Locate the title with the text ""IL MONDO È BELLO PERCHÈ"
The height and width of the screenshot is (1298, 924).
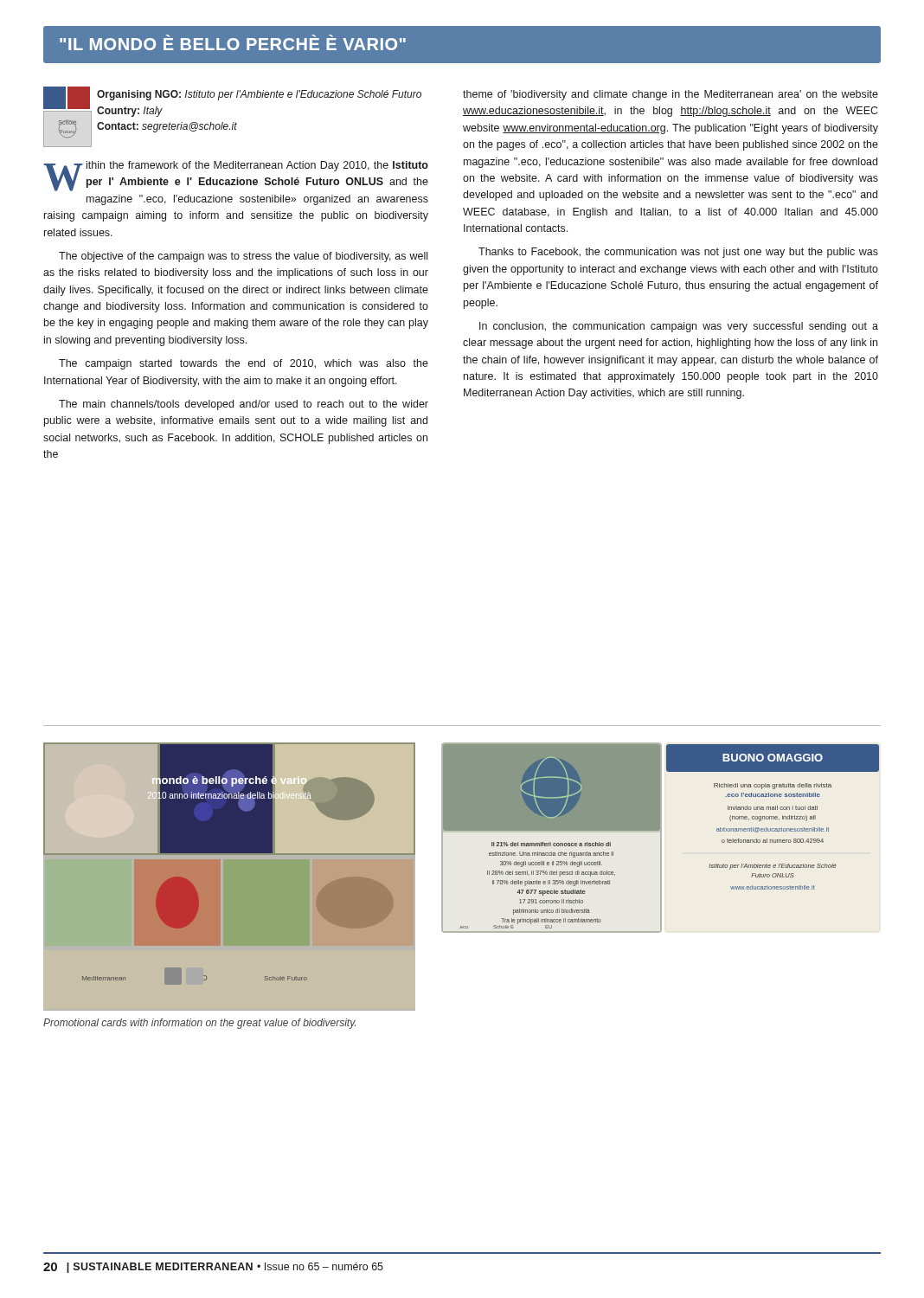[233, 42]
